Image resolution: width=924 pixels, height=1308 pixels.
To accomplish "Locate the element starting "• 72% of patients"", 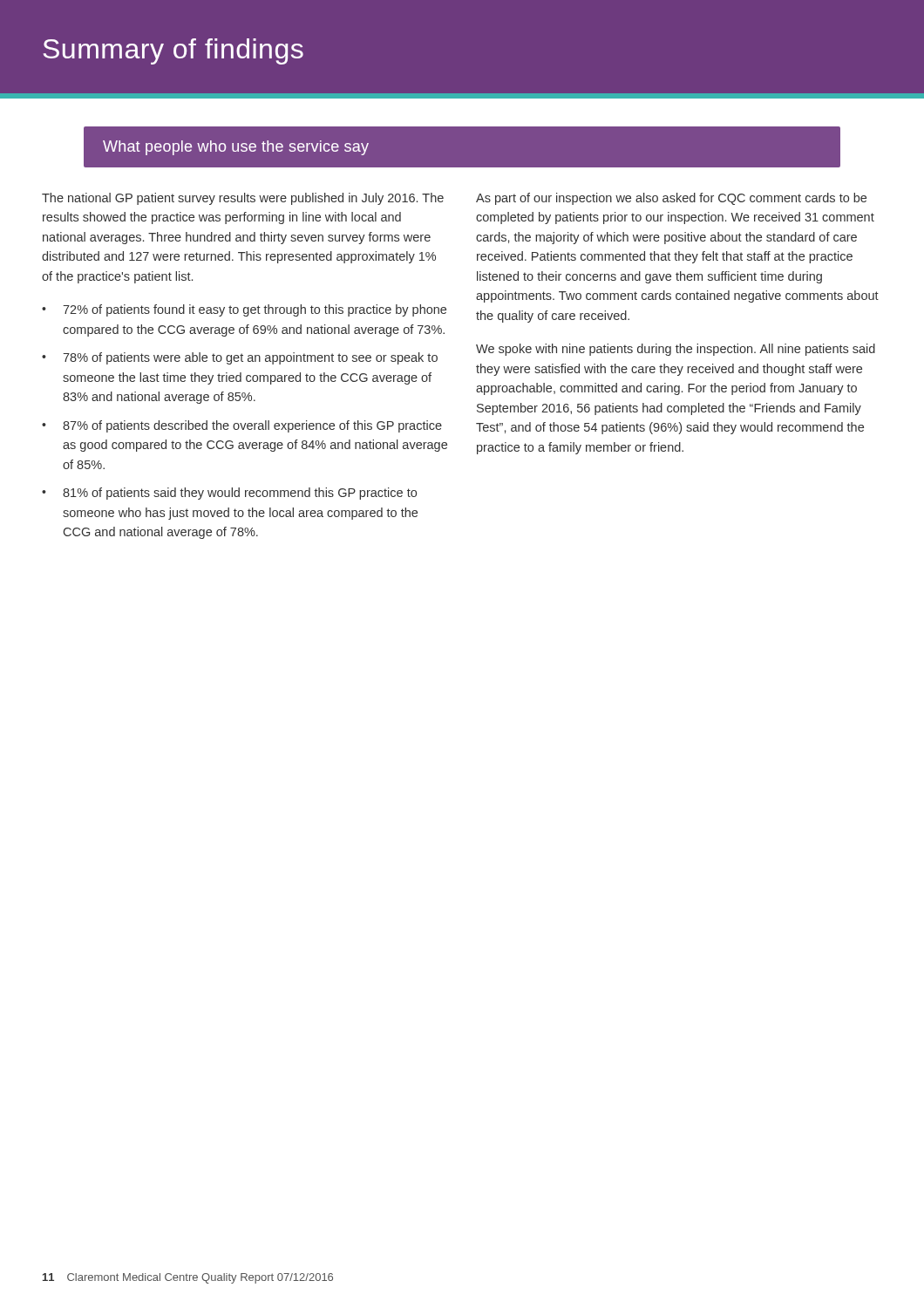I will [245, 320].
